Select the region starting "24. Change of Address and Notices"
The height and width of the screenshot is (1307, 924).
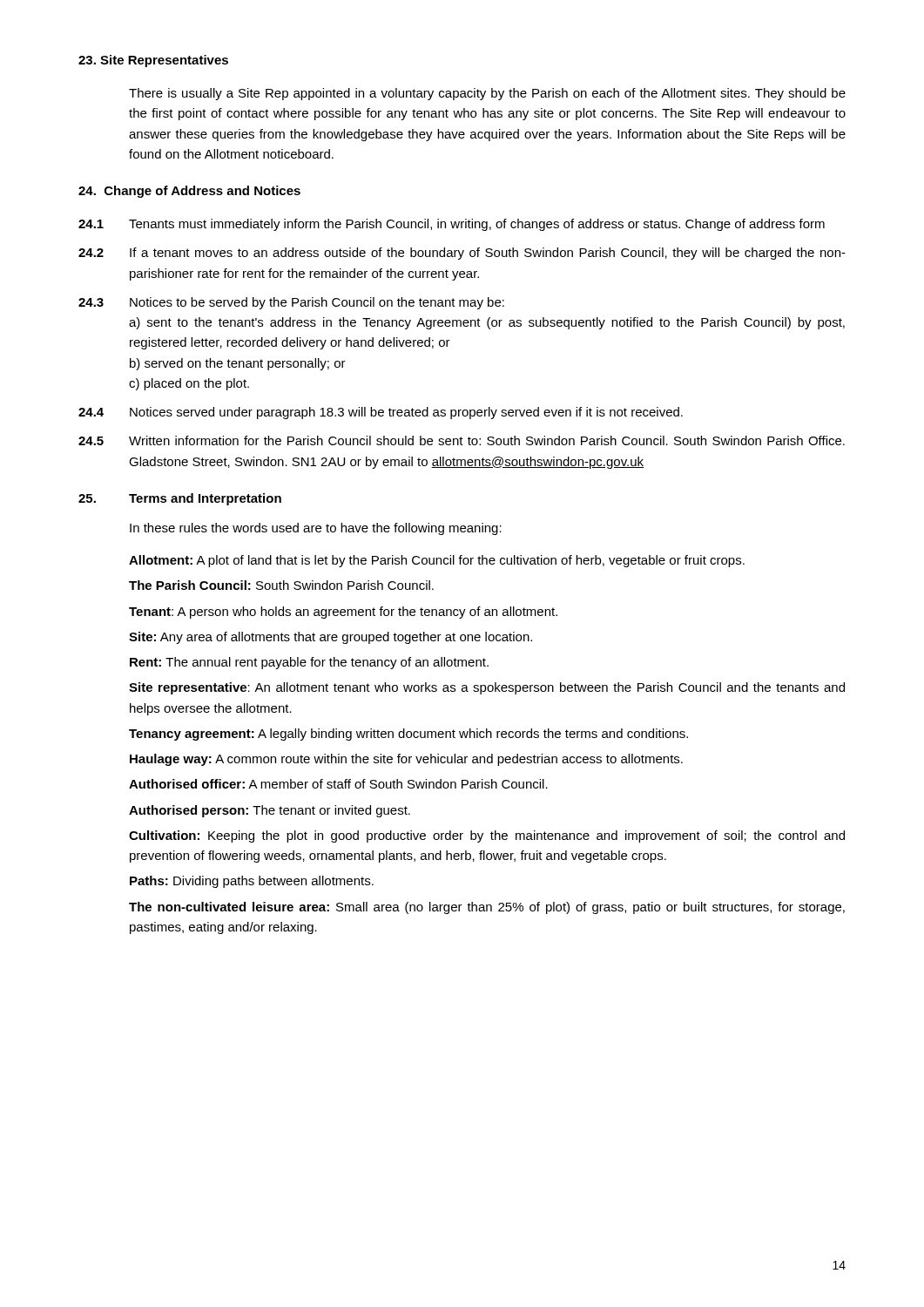190,190
